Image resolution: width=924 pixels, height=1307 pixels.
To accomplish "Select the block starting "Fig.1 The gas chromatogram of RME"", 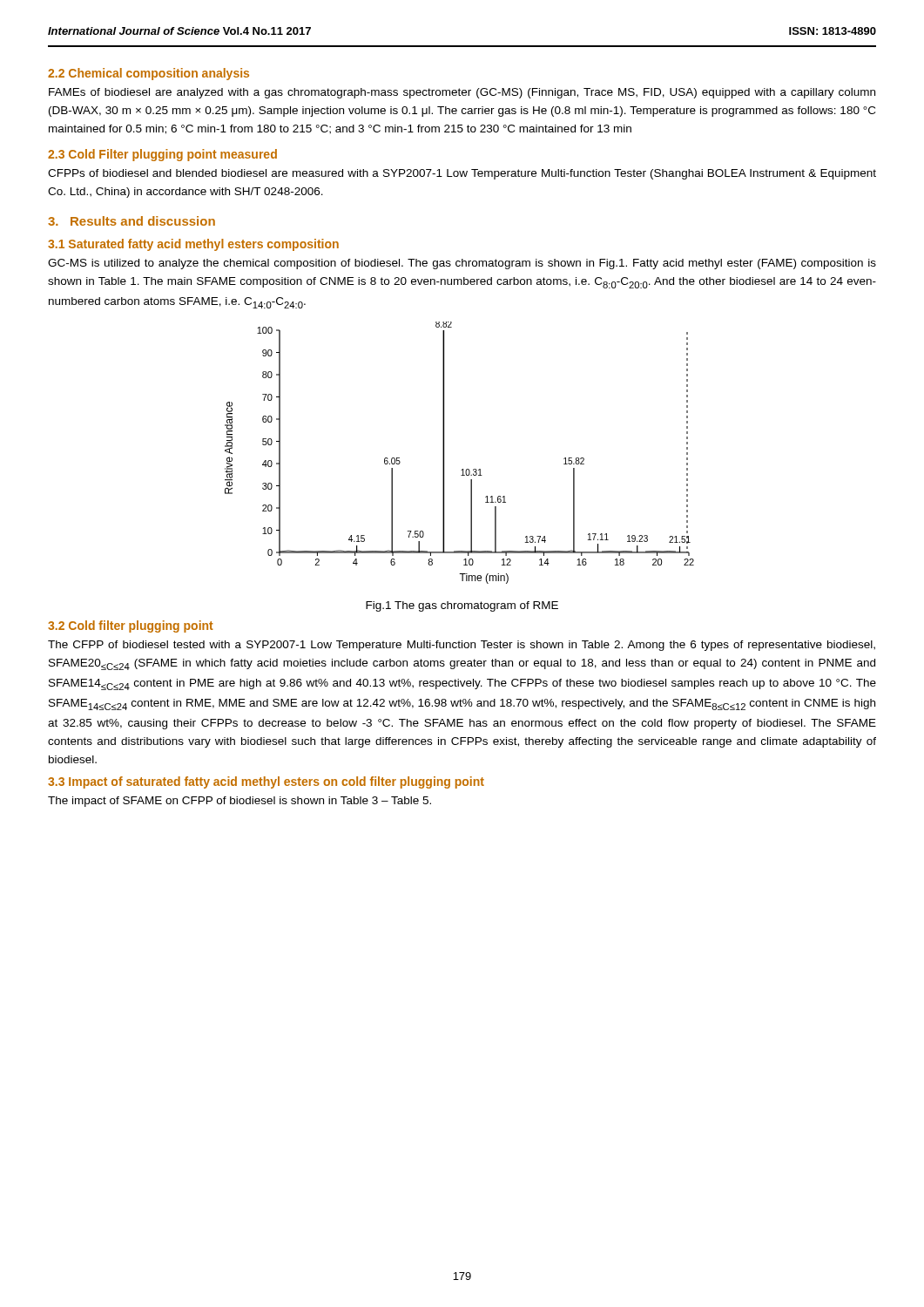I will click(x=462, y=605).
